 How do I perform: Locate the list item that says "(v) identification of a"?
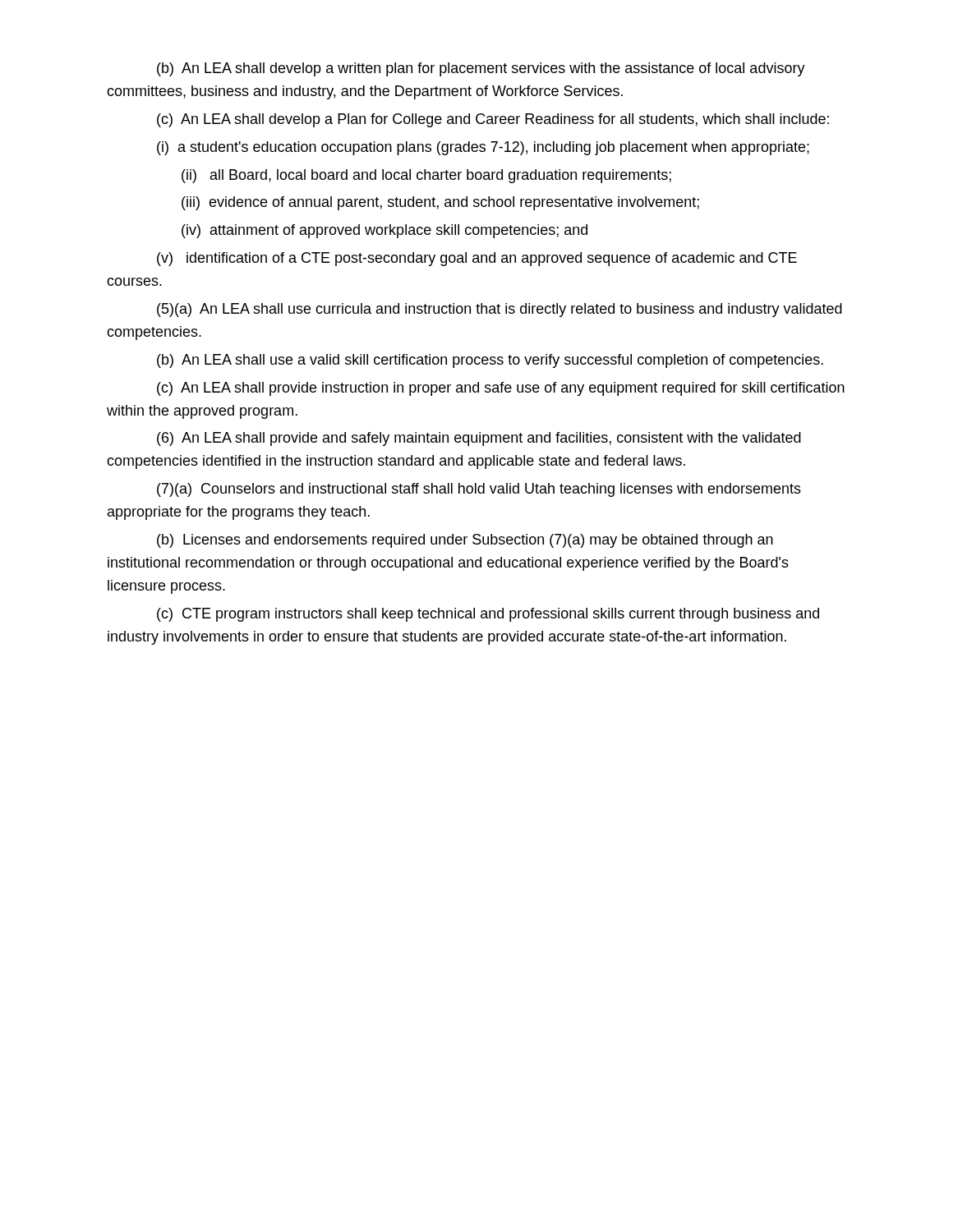click(x=476, y=270)
